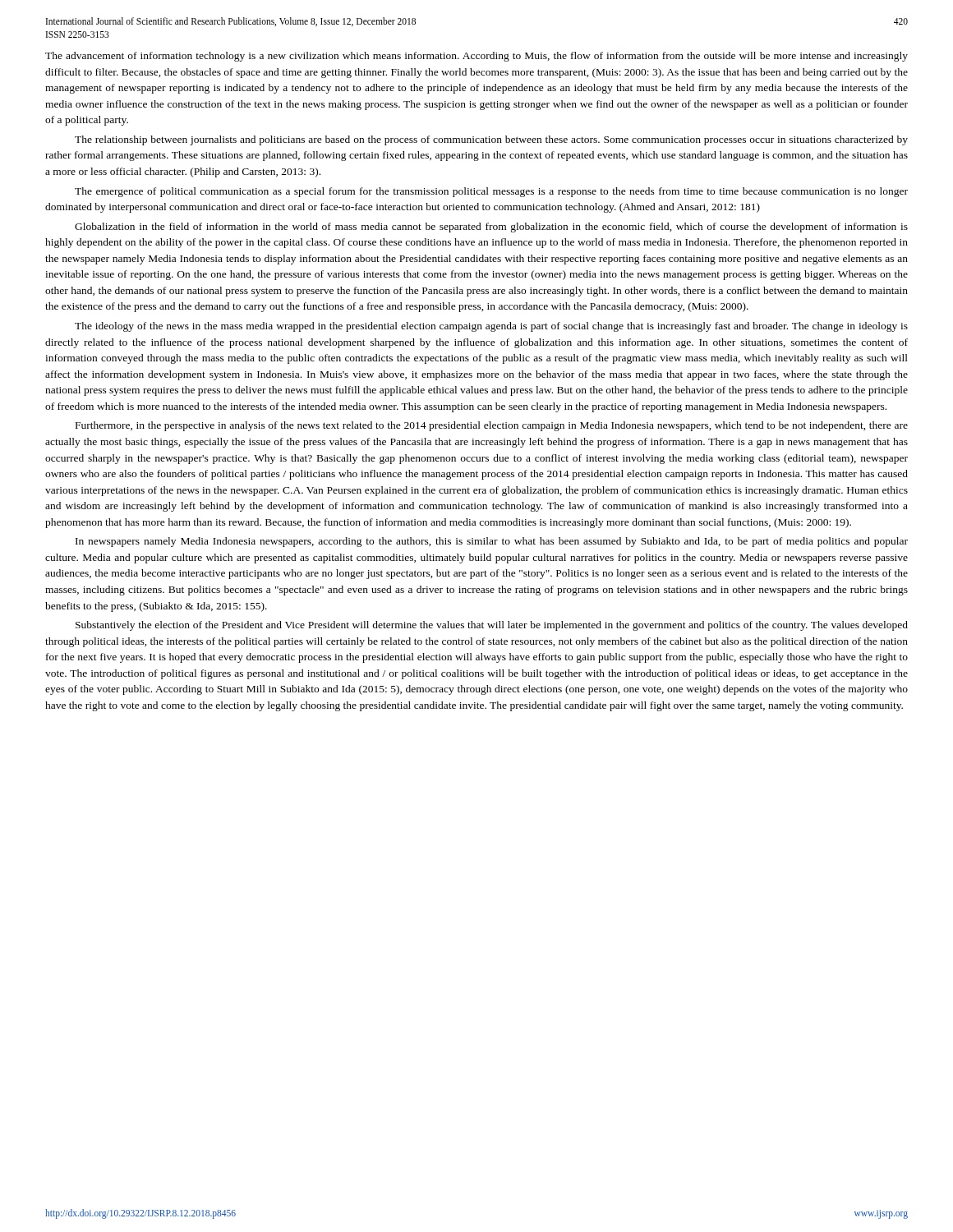Find the text block containing "The emergence of political communication as"
Image resolution: width=953 pixels, height=1232 pixels.
click(x=476, y=199)
